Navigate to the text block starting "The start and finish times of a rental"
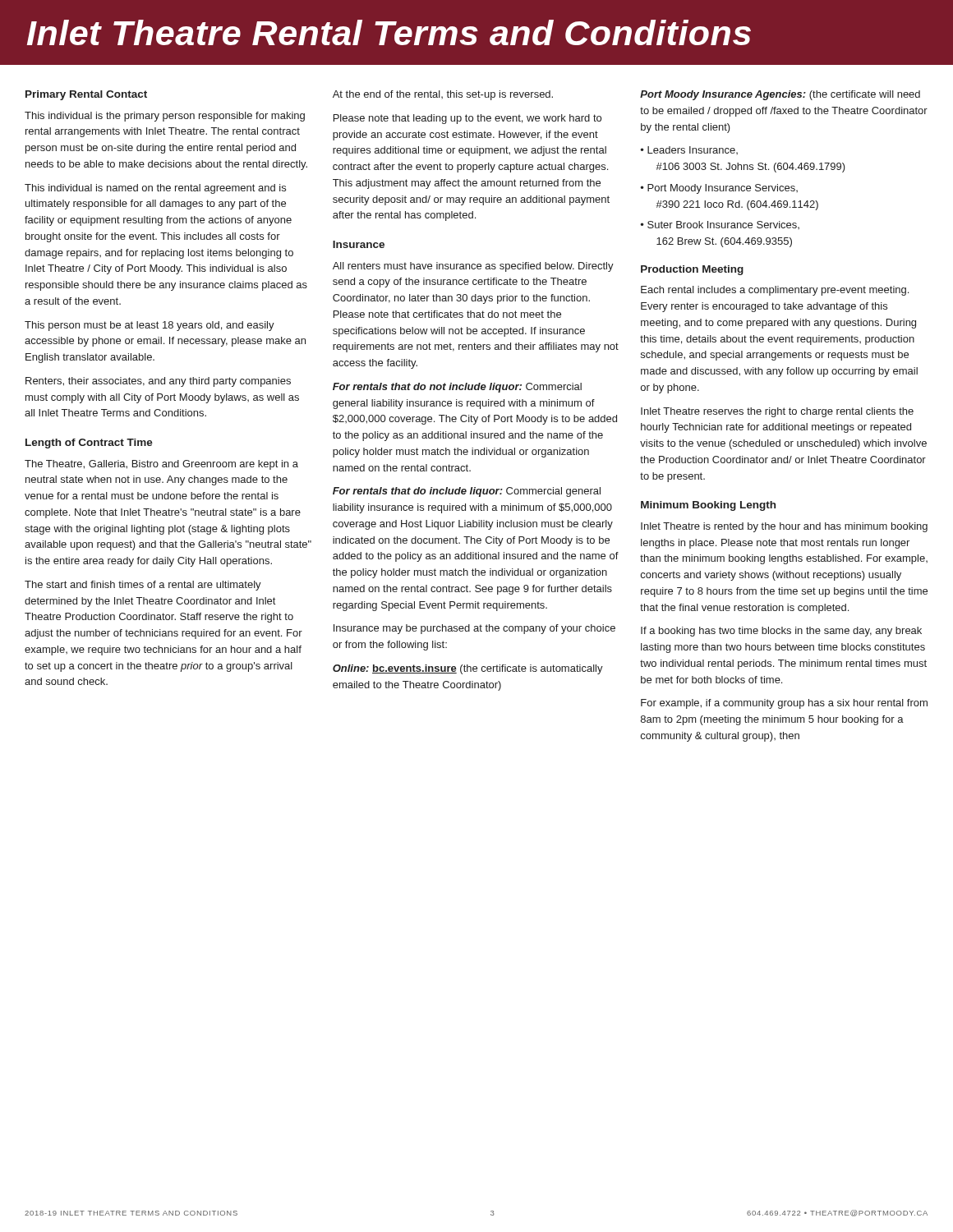This screenshot has height=1232, width=953. coord(163,633)
